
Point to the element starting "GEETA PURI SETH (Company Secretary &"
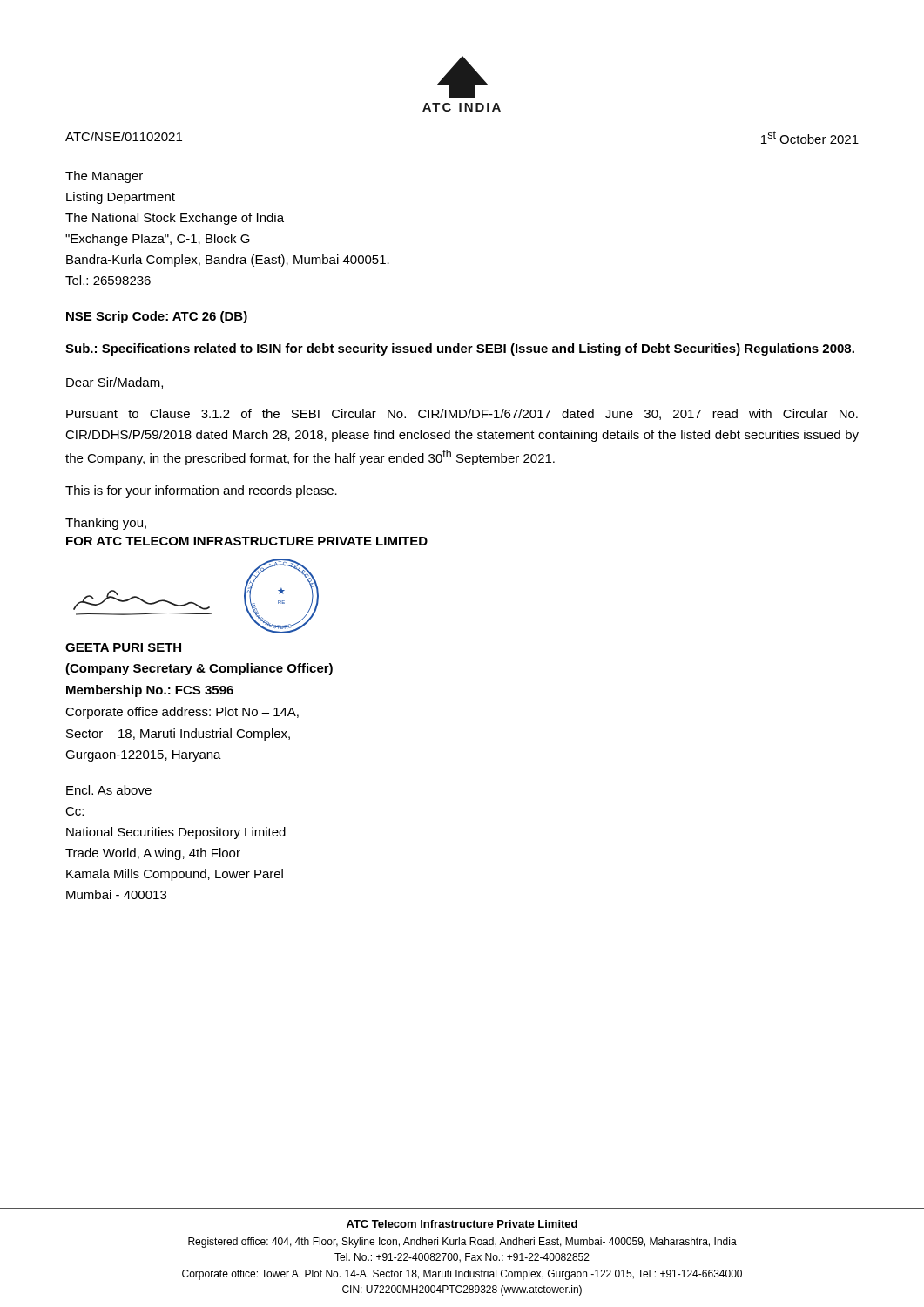click(x=199, y=700)
